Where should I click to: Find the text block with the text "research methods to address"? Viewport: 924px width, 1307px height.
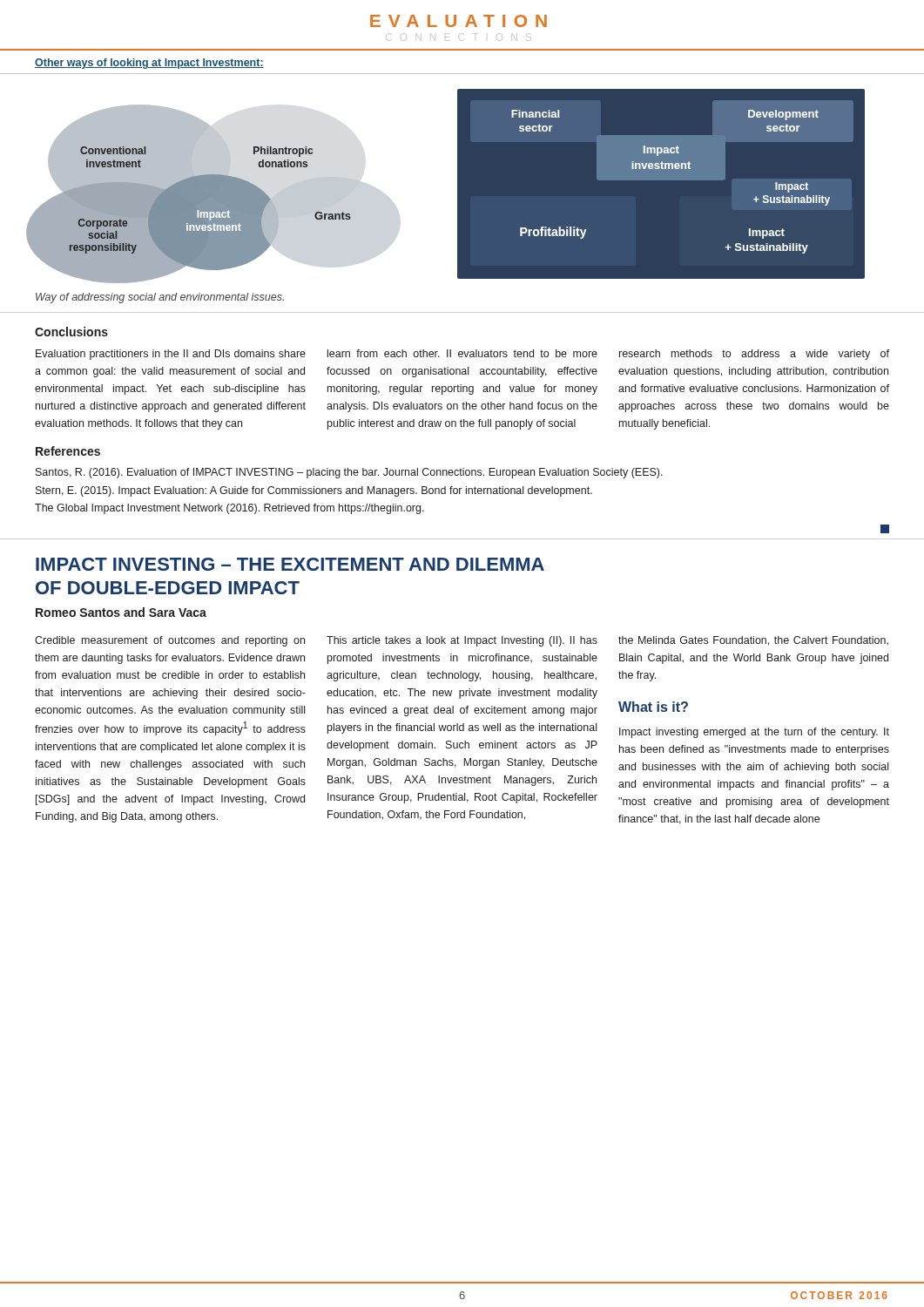click(x=754, y=389)
